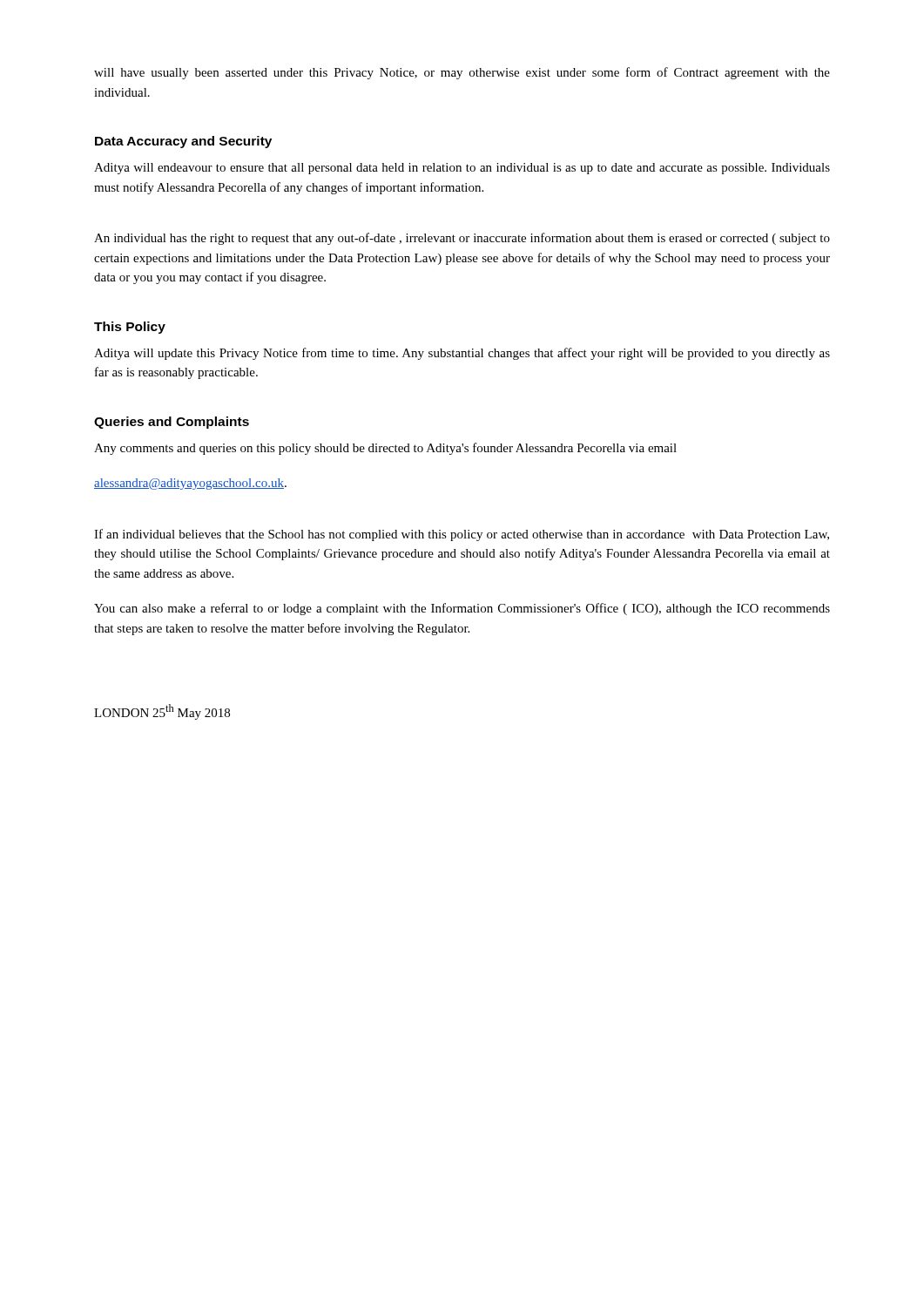924x1307 pixels.
Task: Where does it say "LONDON 25th May 2018"?
Action: click(162, 711)
